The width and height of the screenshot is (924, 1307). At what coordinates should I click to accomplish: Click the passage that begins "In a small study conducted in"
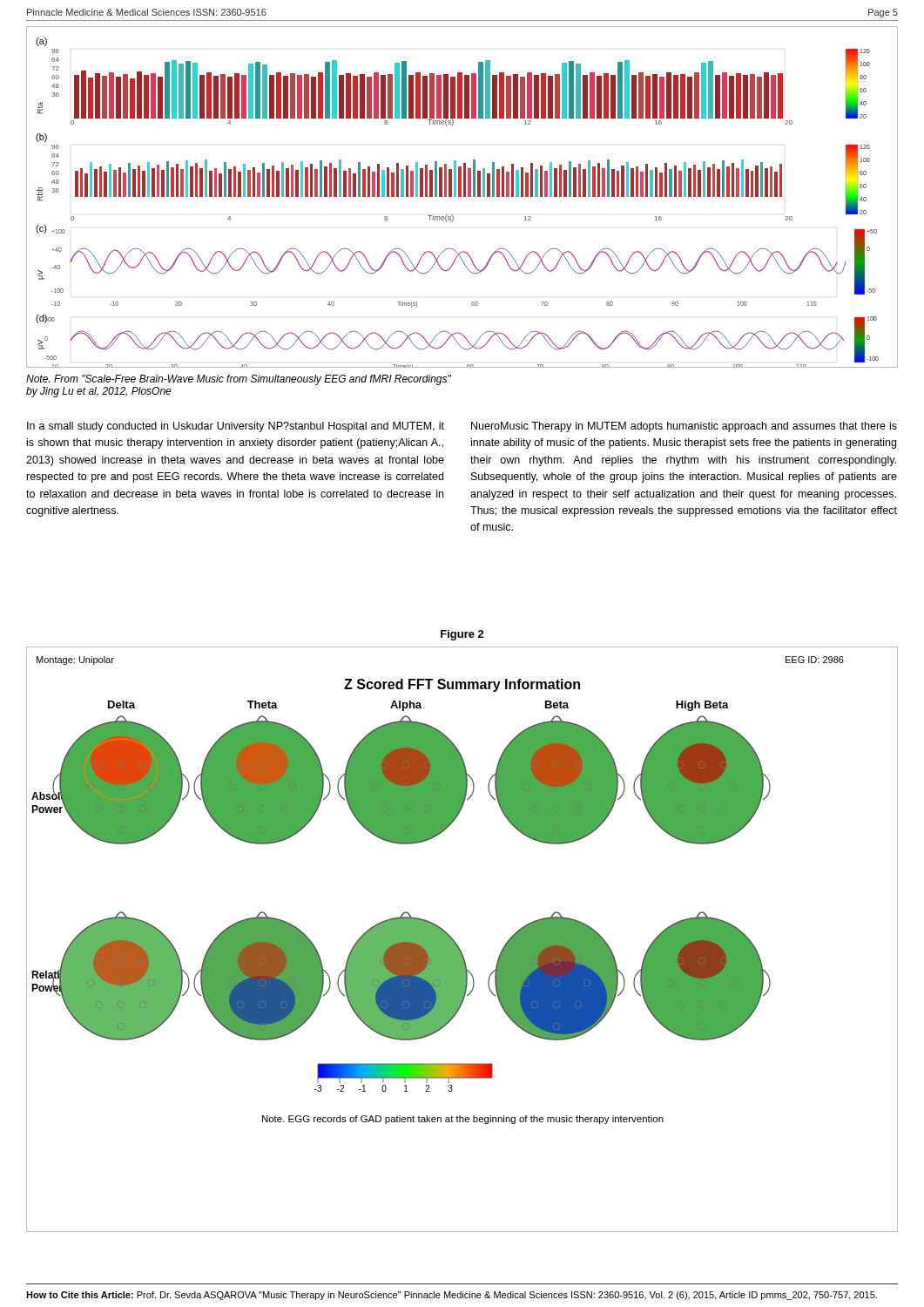pos(235,468)
